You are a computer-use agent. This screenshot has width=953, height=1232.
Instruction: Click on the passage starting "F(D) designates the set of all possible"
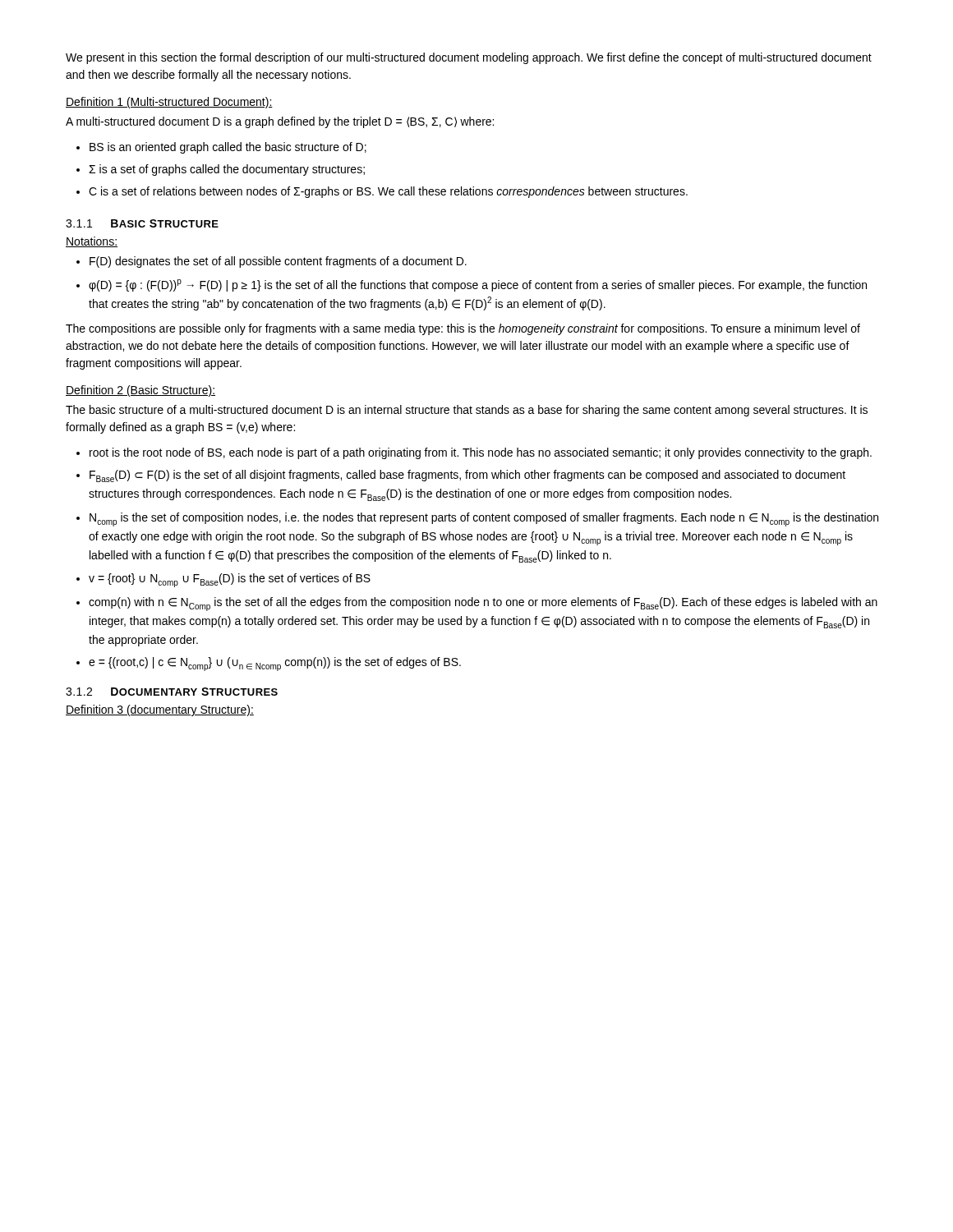pyautogui.click(x=476, y=283)
